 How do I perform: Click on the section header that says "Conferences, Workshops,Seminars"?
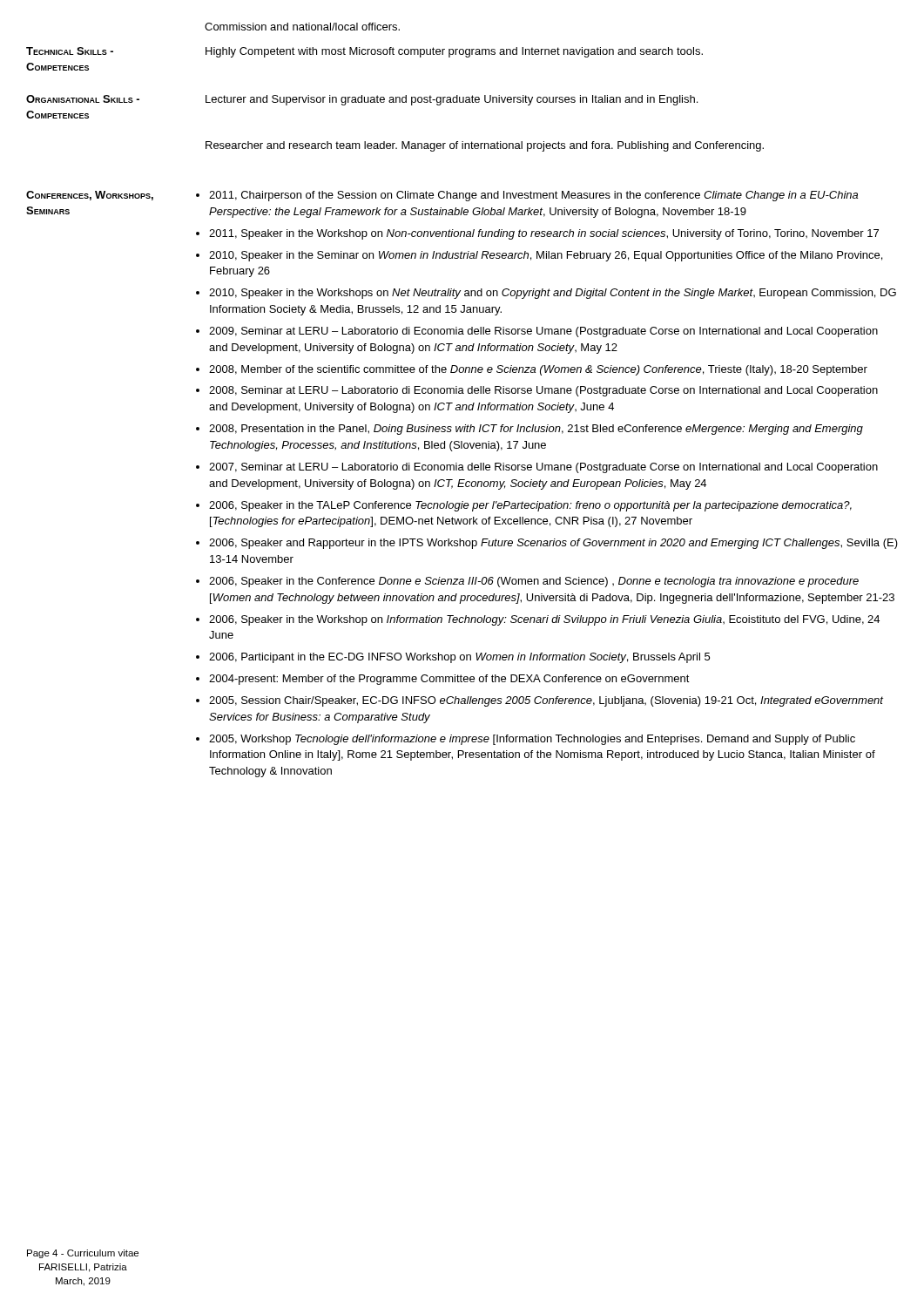[x=90, y=203]
